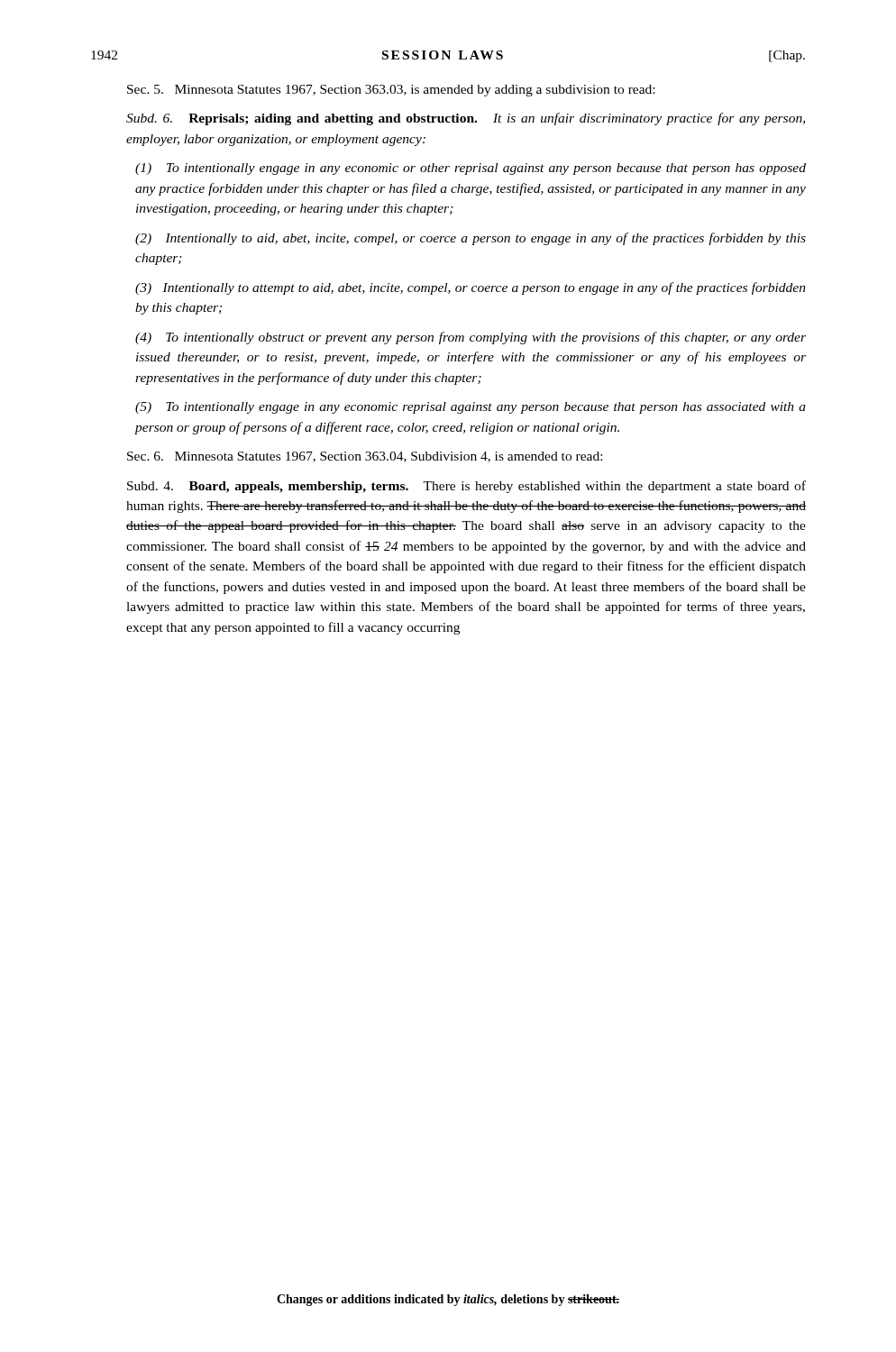Find the text block containing "Subd. 4. Board, appeals,"
This screenshot has height=1352, width=896.
[x=448, y=556]
